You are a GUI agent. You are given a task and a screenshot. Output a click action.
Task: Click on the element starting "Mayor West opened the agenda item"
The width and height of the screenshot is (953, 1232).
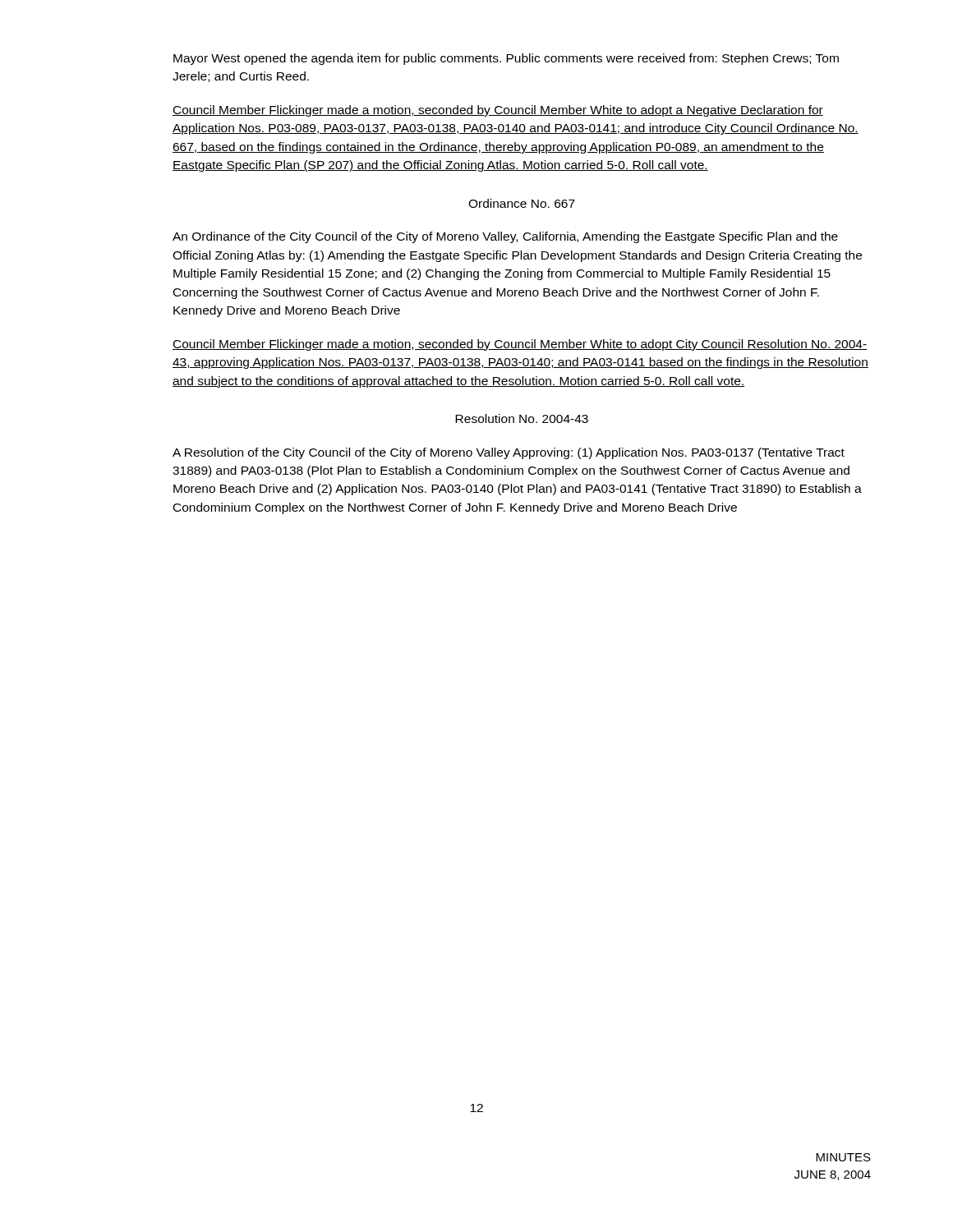click(x=506, y=67)
